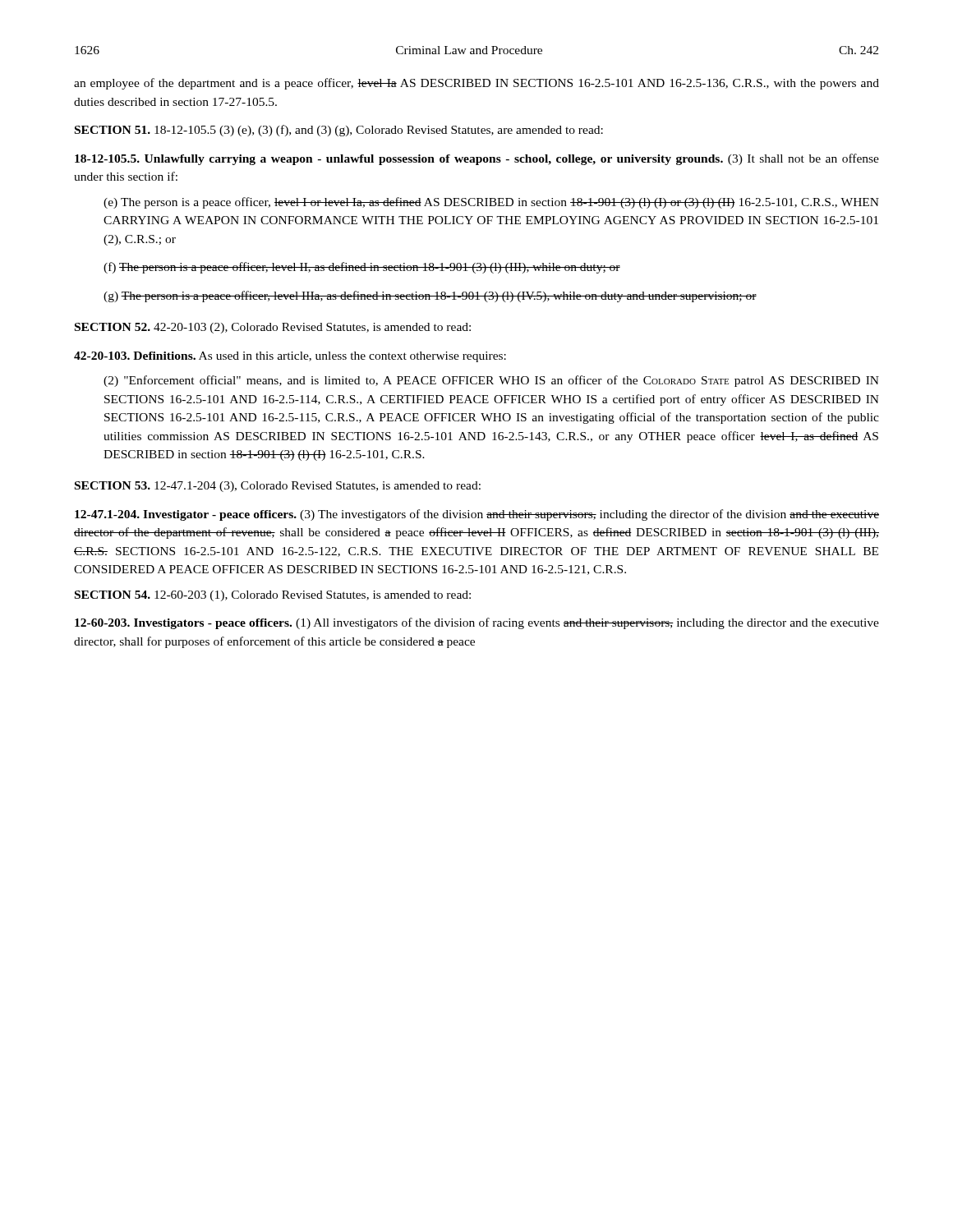
Task: Point to the block beginning "SECTION 52. 42-20-103 (2), Colorado Revised Statutes,"
Action: [476, 327]
